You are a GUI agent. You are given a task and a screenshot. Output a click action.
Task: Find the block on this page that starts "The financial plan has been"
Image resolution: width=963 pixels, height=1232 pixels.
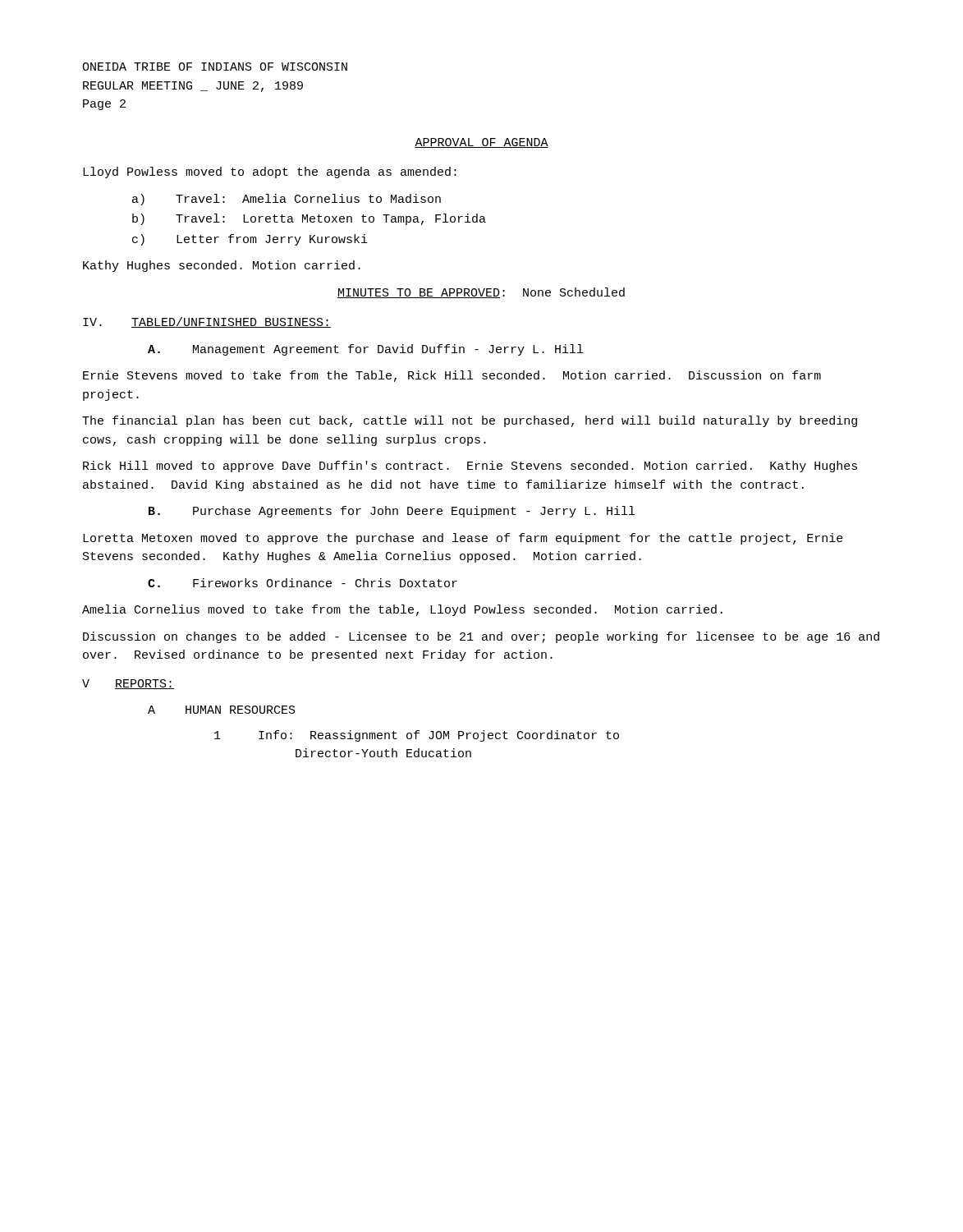click(470, 431)
